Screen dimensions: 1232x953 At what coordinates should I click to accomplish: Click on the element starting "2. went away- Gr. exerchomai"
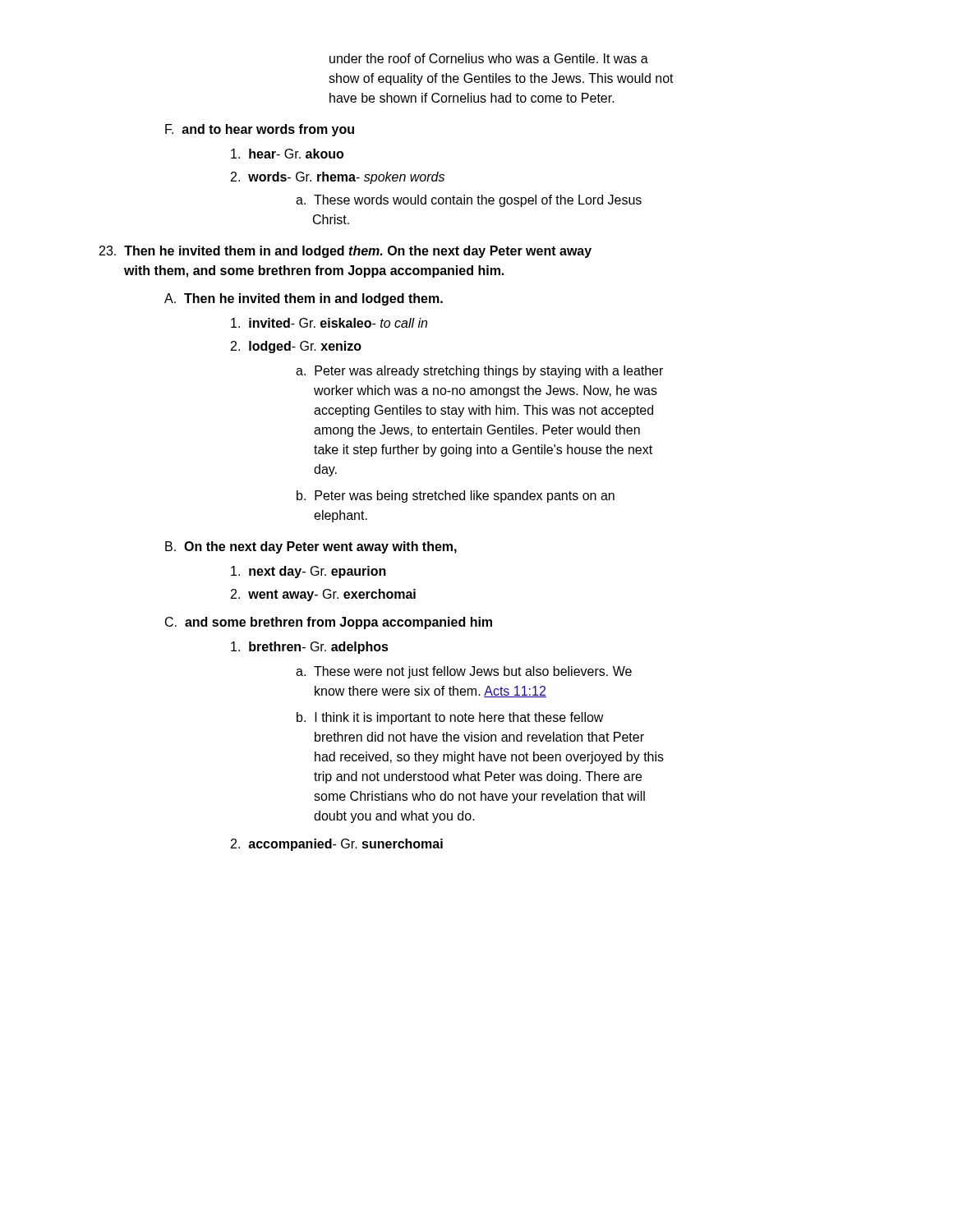tap(323, 594)
